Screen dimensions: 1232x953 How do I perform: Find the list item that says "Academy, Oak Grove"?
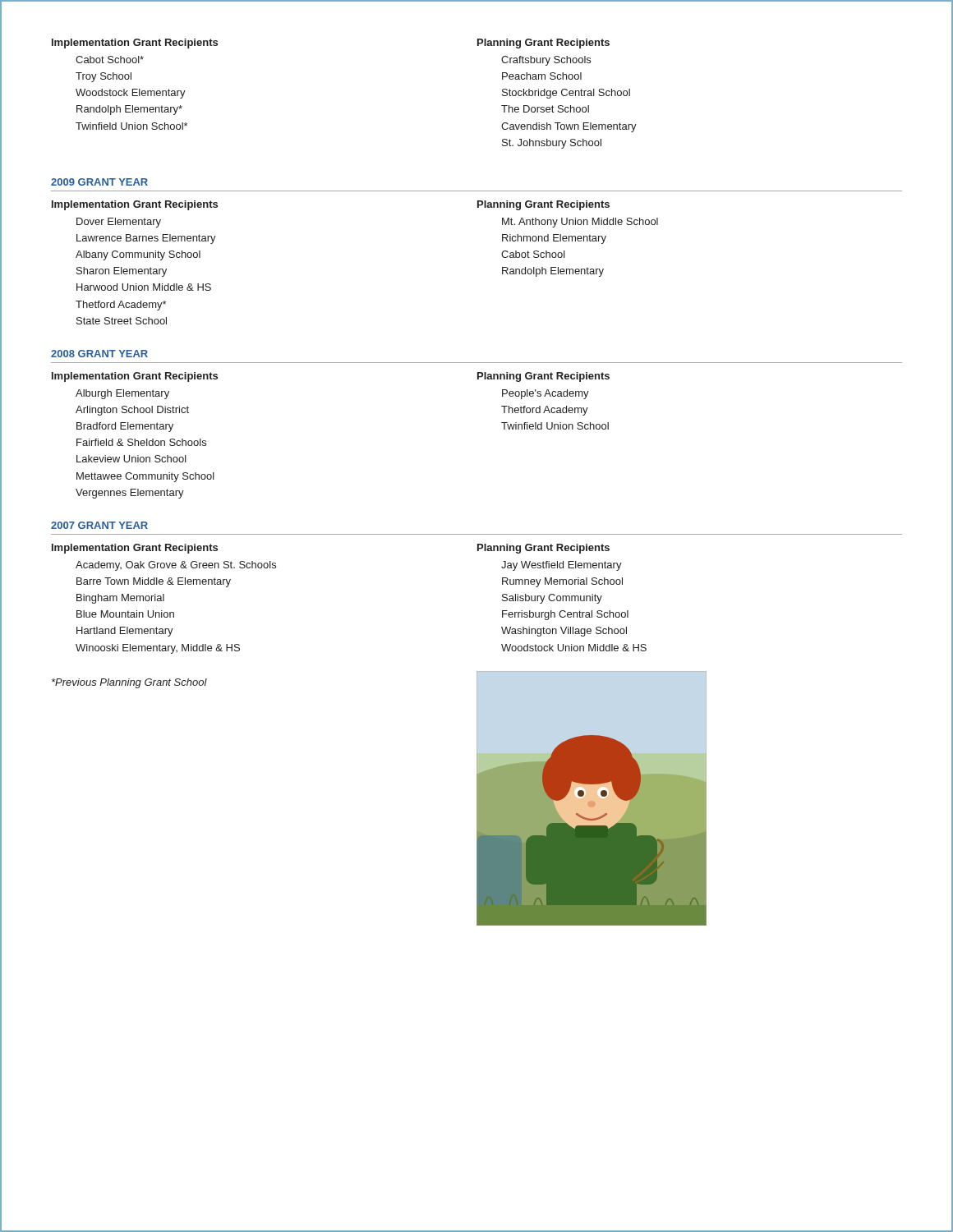pyautogui.click(x=176, y=565)
